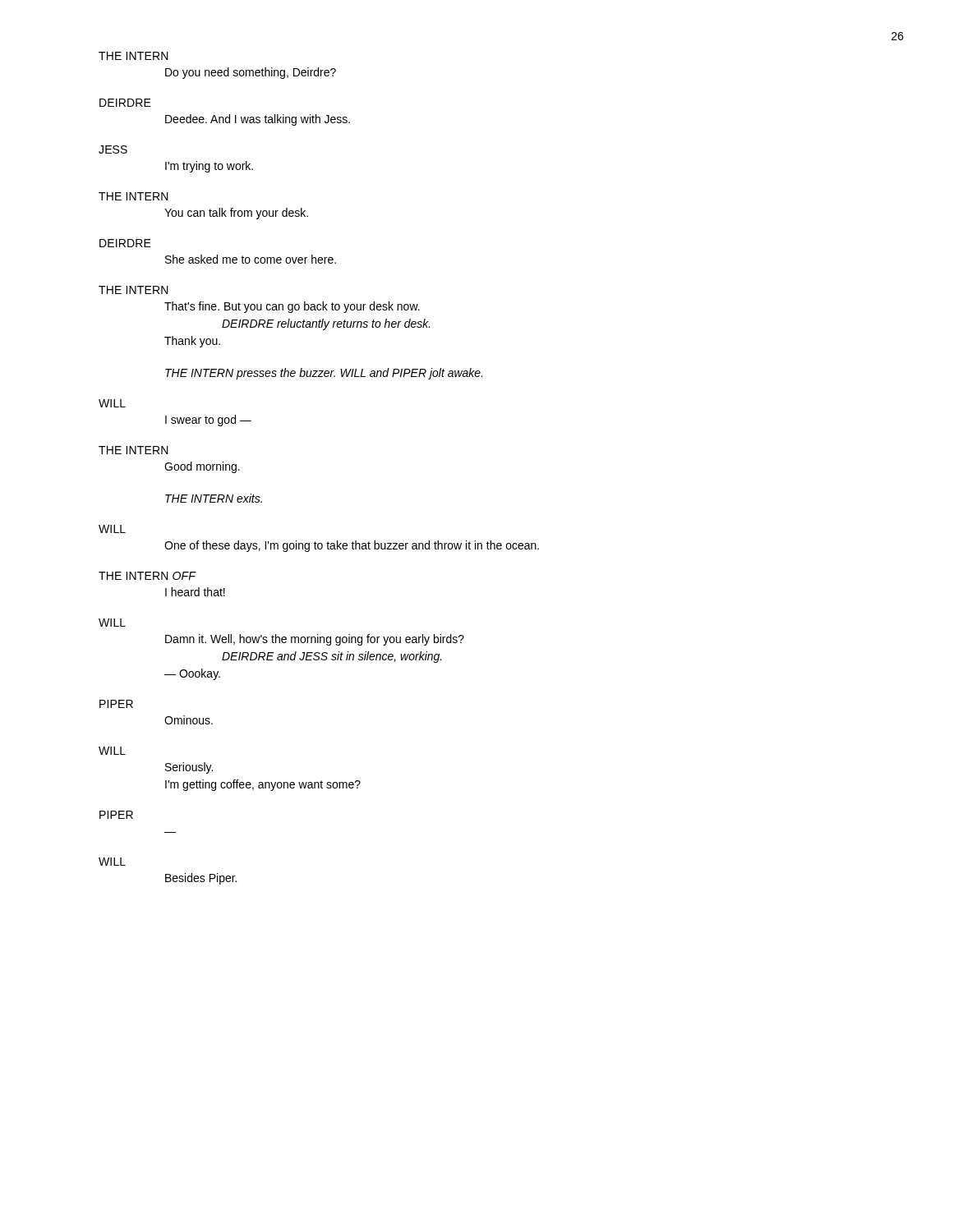This screenshot has height=1232, width=953.
Task: Locate the block of text that opens with "WILL One of"
Action: (x=435, y=538)
